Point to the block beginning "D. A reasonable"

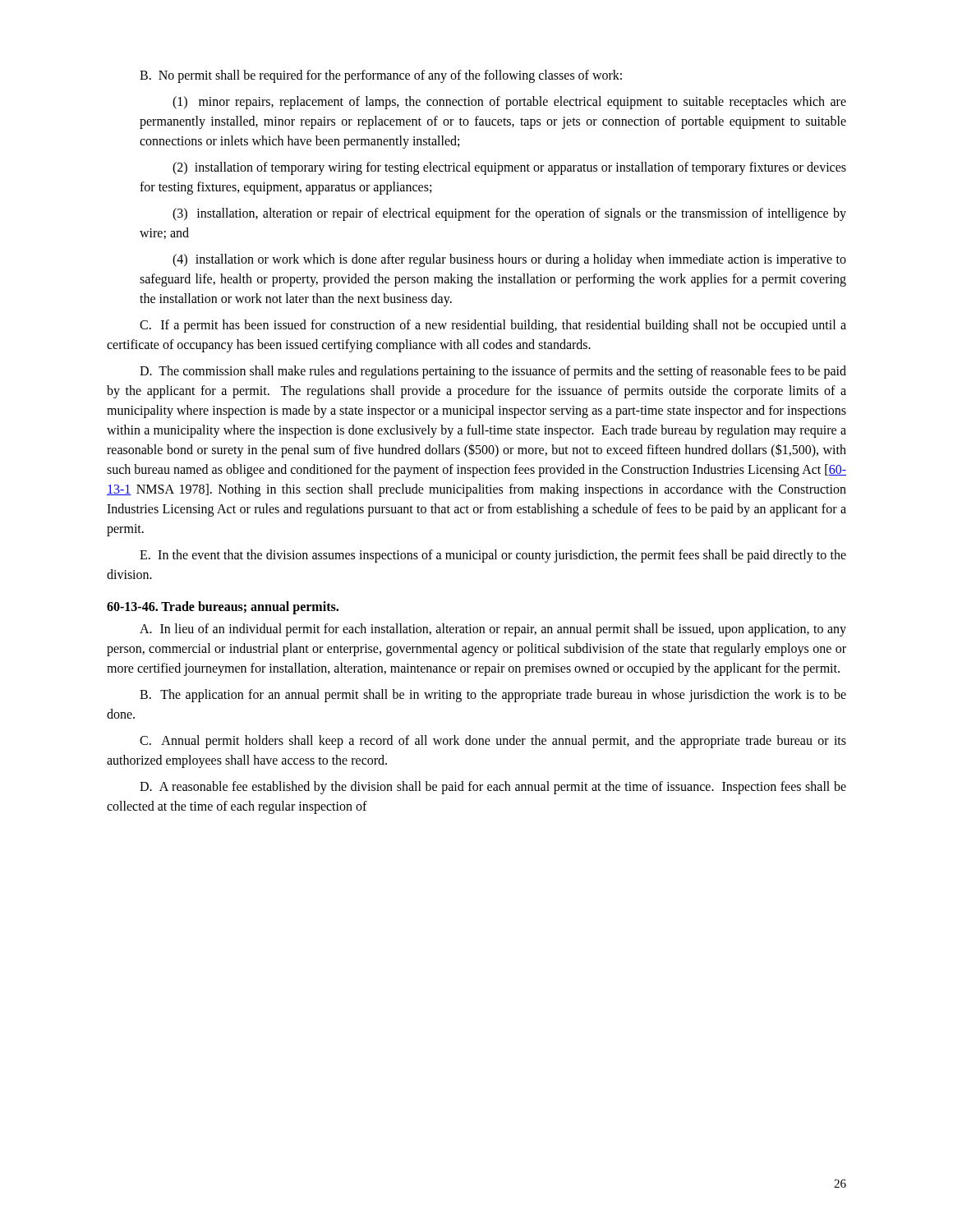[x=476, y=797]
